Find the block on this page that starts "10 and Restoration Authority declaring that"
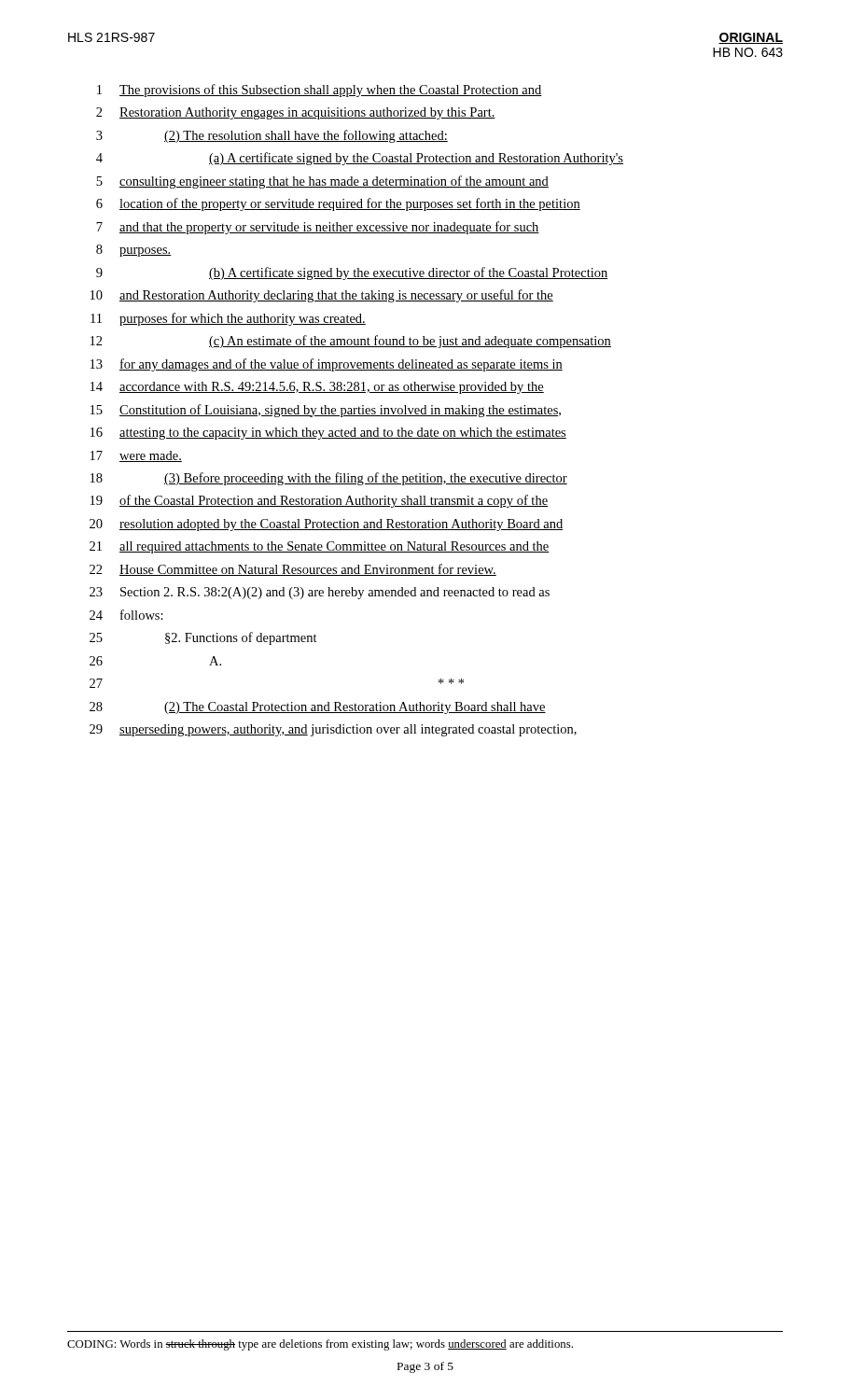Screen dimensions: 1400x850 [425, 295]
